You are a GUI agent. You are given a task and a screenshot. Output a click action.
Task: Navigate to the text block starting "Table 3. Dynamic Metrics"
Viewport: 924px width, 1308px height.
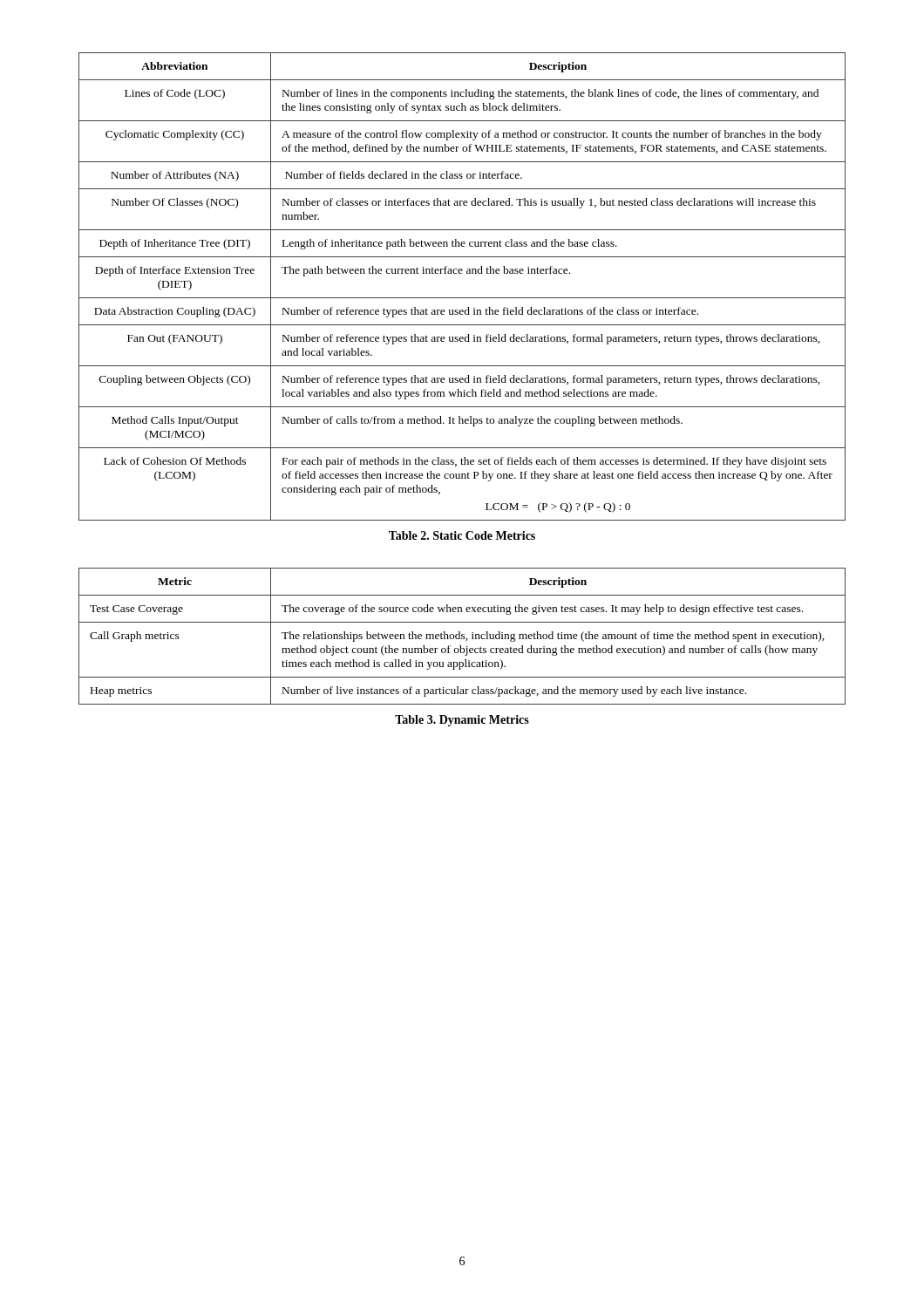point(462,720)
